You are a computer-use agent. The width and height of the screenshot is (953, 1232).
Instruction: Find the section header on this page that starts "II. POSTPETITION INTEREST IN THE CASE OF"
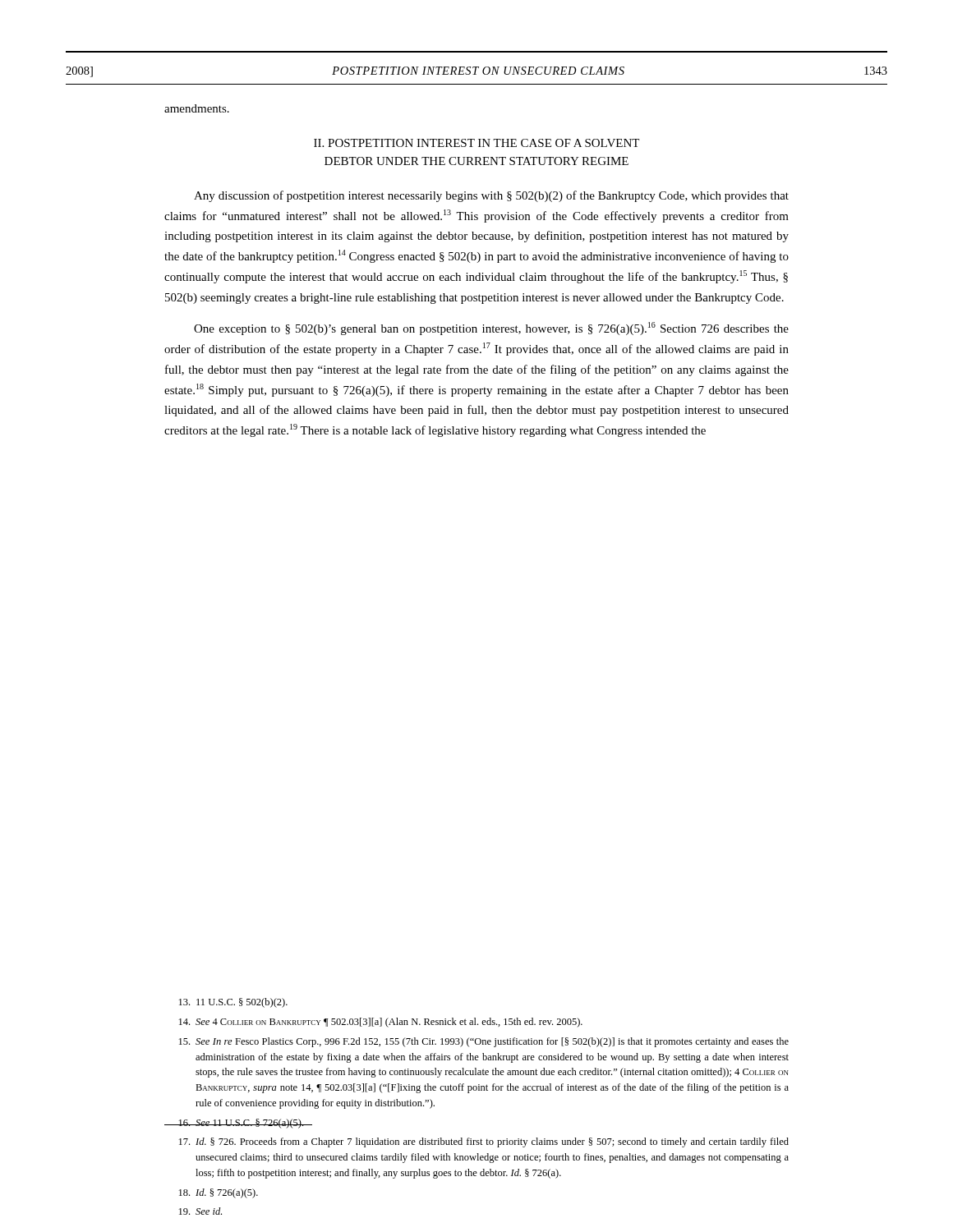[476, 152]
